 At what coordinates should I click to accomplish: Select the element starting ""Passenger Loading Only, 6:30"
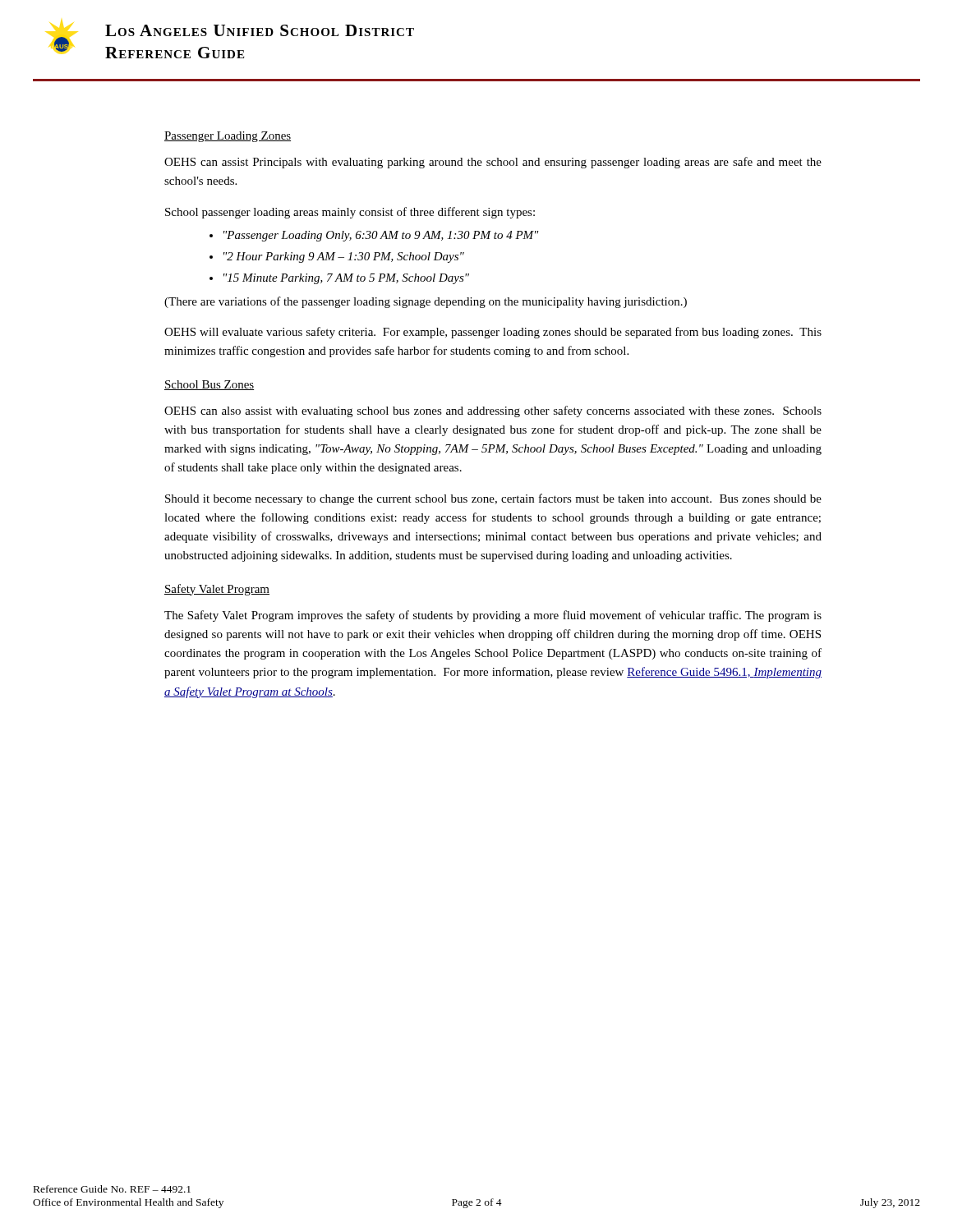pyautogui.click(x=518, y=235)
